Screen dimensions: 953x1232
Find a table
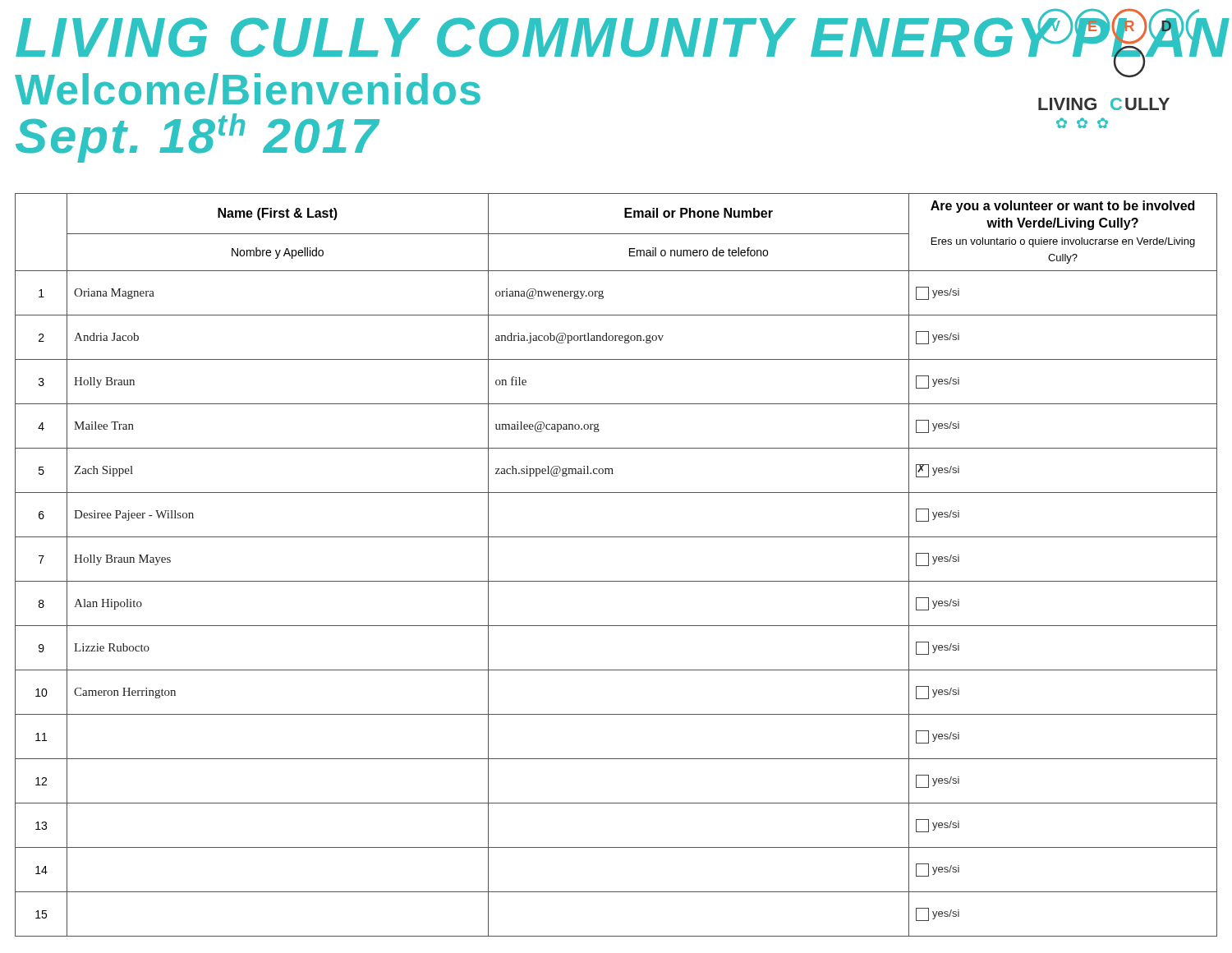(616, 569)
